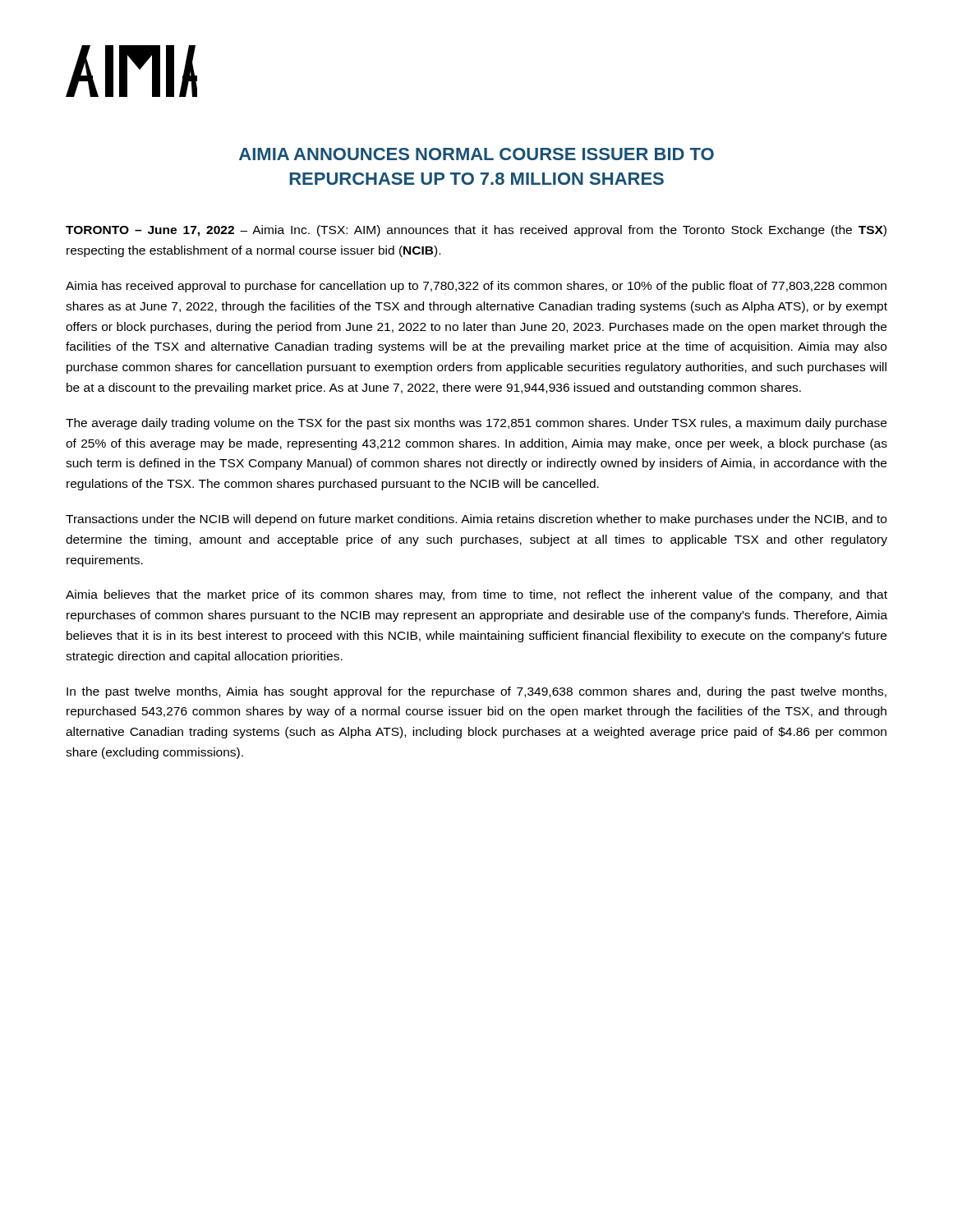Select the passage starting "In the past twelve months, Aimia has"

tap(476, 721)
